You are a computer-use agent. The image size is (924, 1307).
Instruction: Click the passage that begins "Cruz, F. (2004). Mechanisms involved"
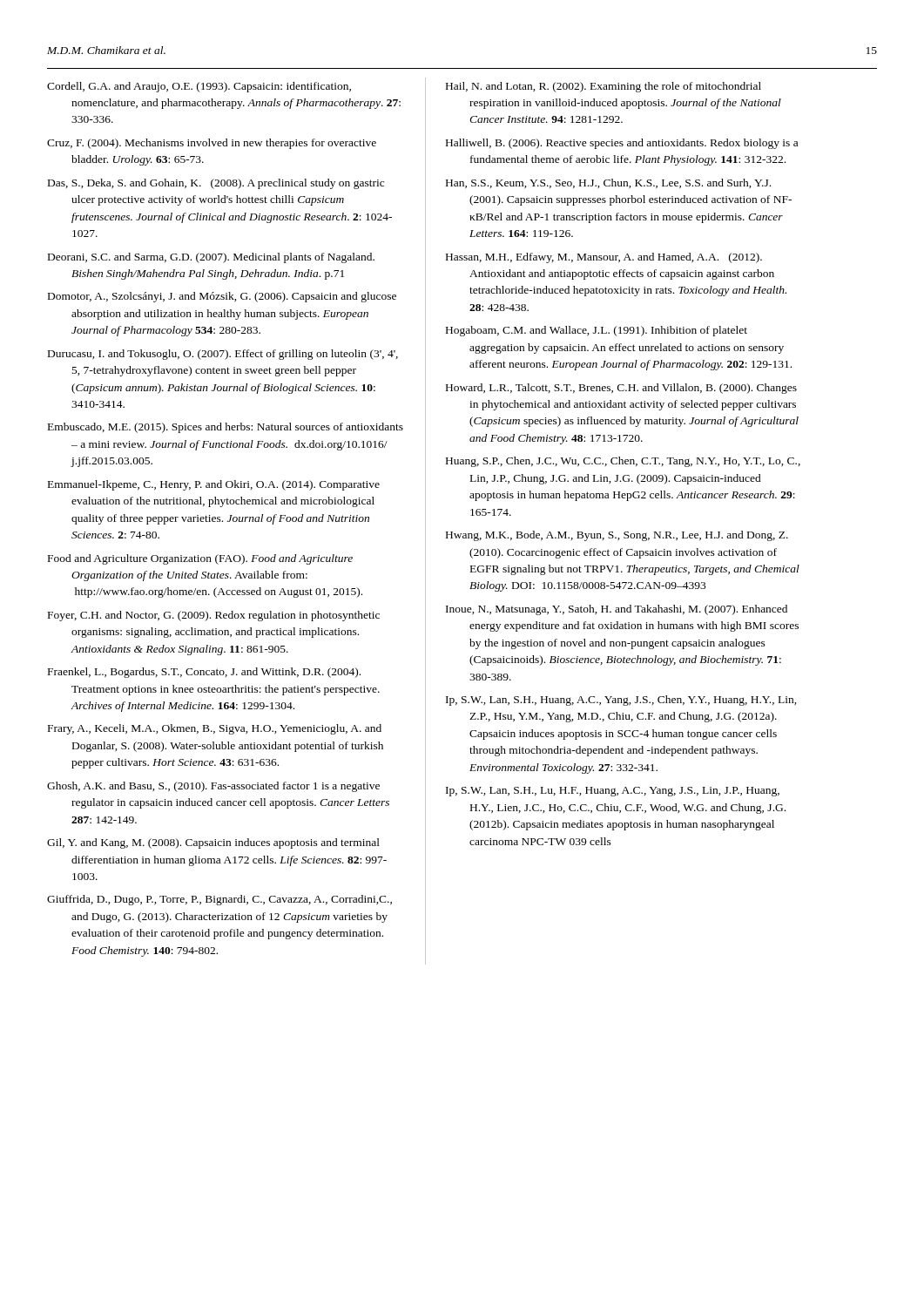tap(212, 151)
